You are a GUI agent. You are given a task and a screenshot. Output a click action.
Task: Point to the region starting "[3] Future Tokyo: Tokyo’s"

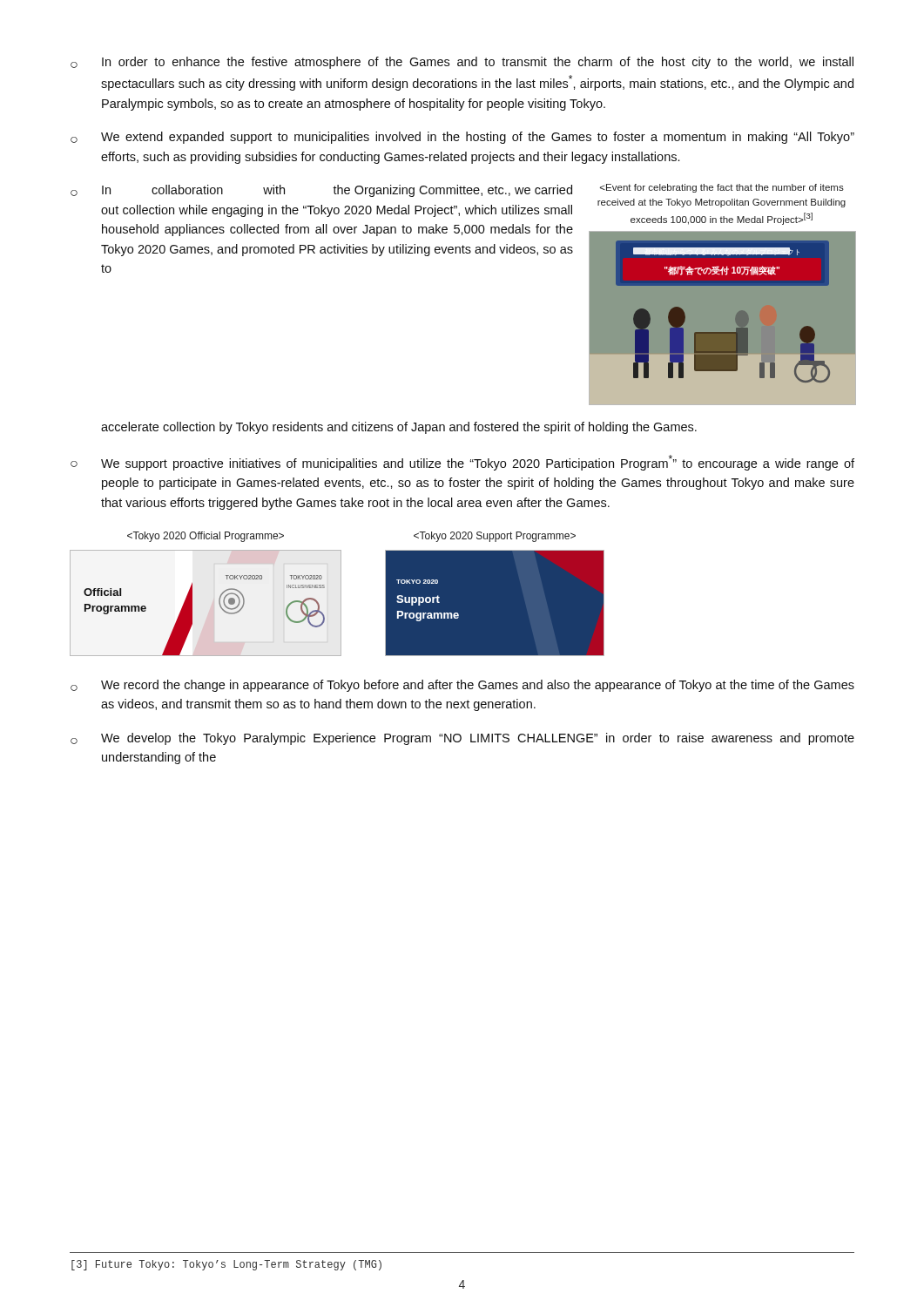point(226,1265)
